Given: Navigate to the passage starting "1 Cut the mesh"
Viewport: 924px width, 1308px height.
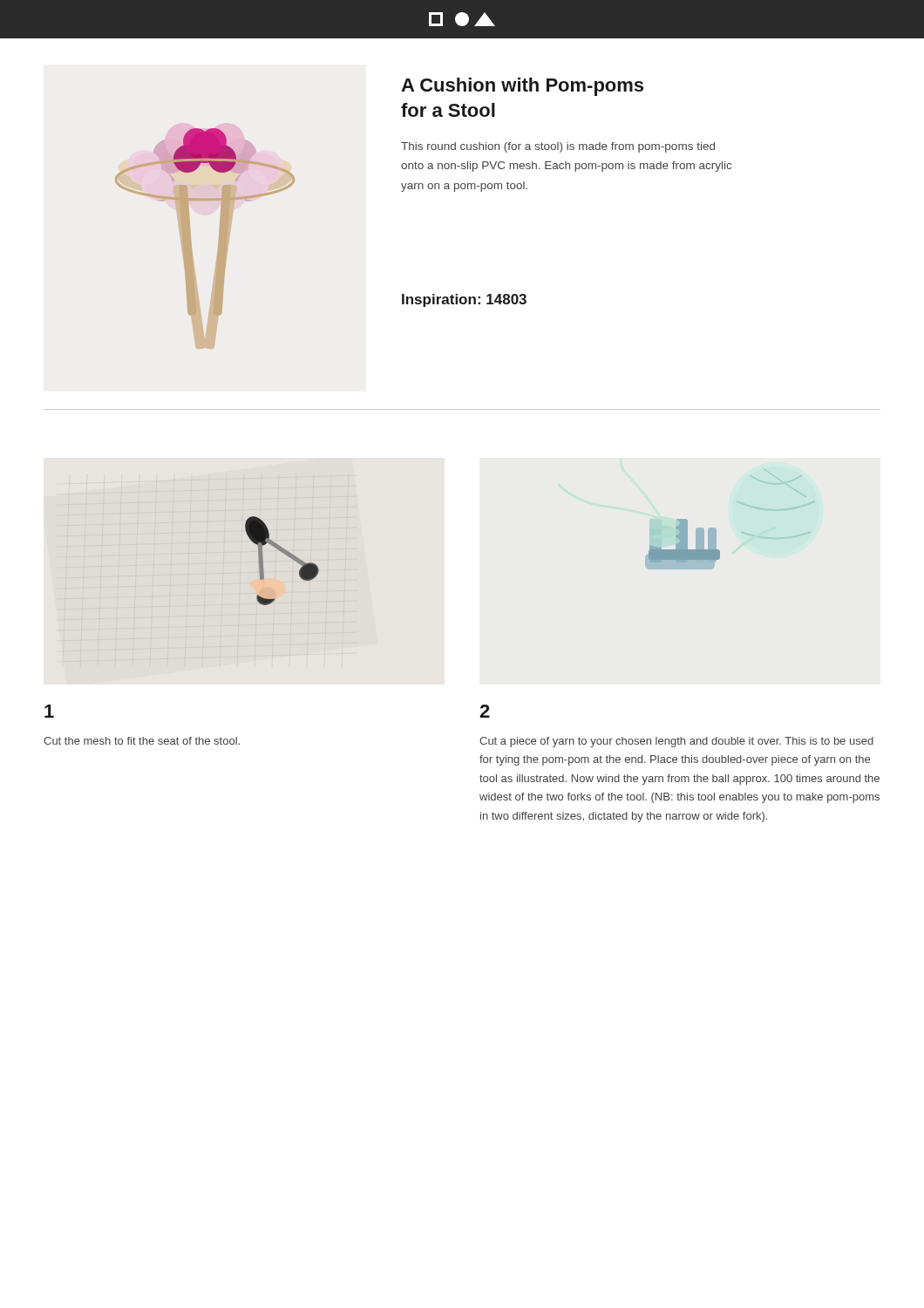Looking at the screenshot, I should click(x=49, y=711).
